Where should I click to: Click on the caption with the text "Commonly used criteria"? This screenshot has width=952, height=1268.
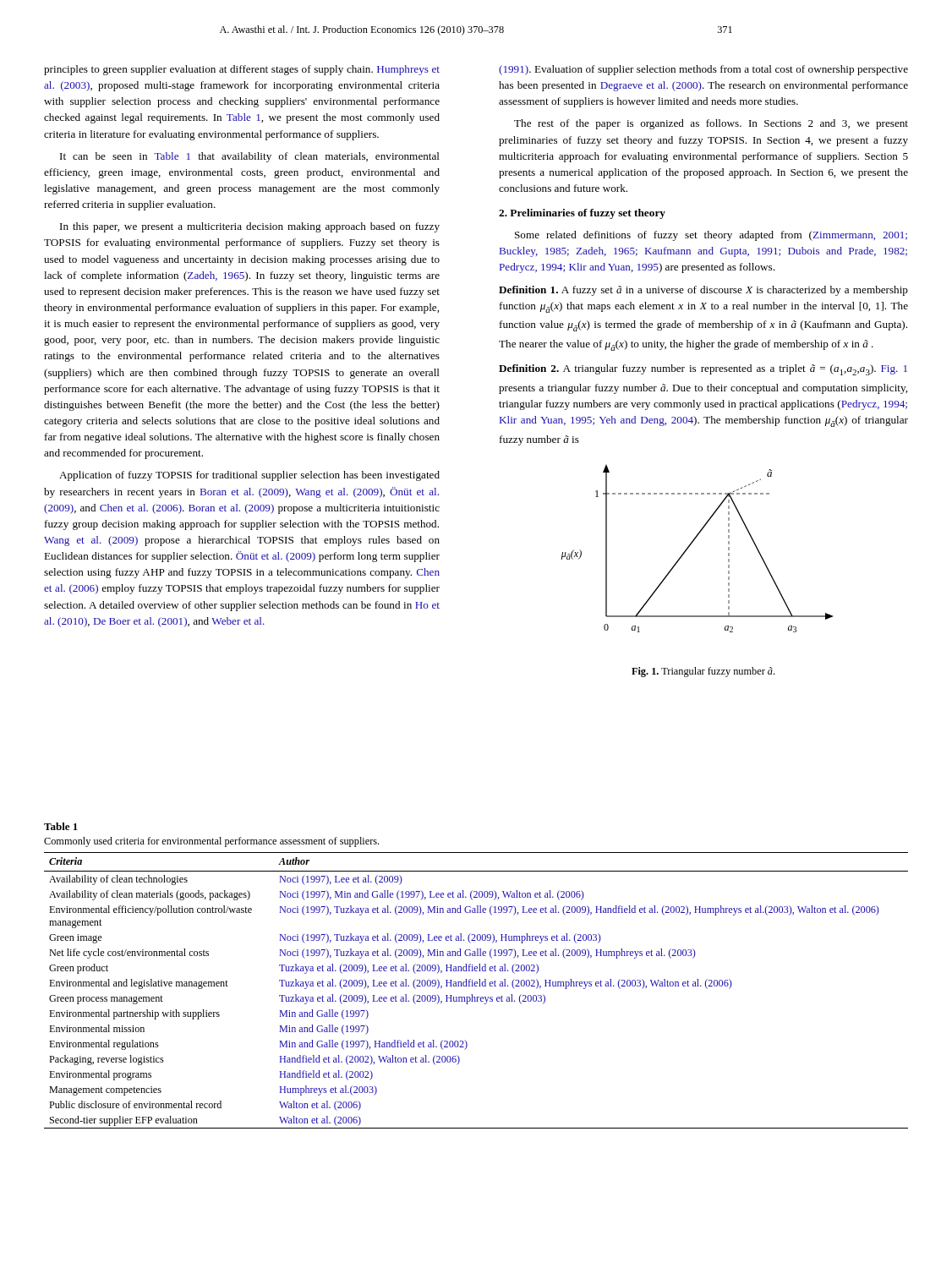212,841
